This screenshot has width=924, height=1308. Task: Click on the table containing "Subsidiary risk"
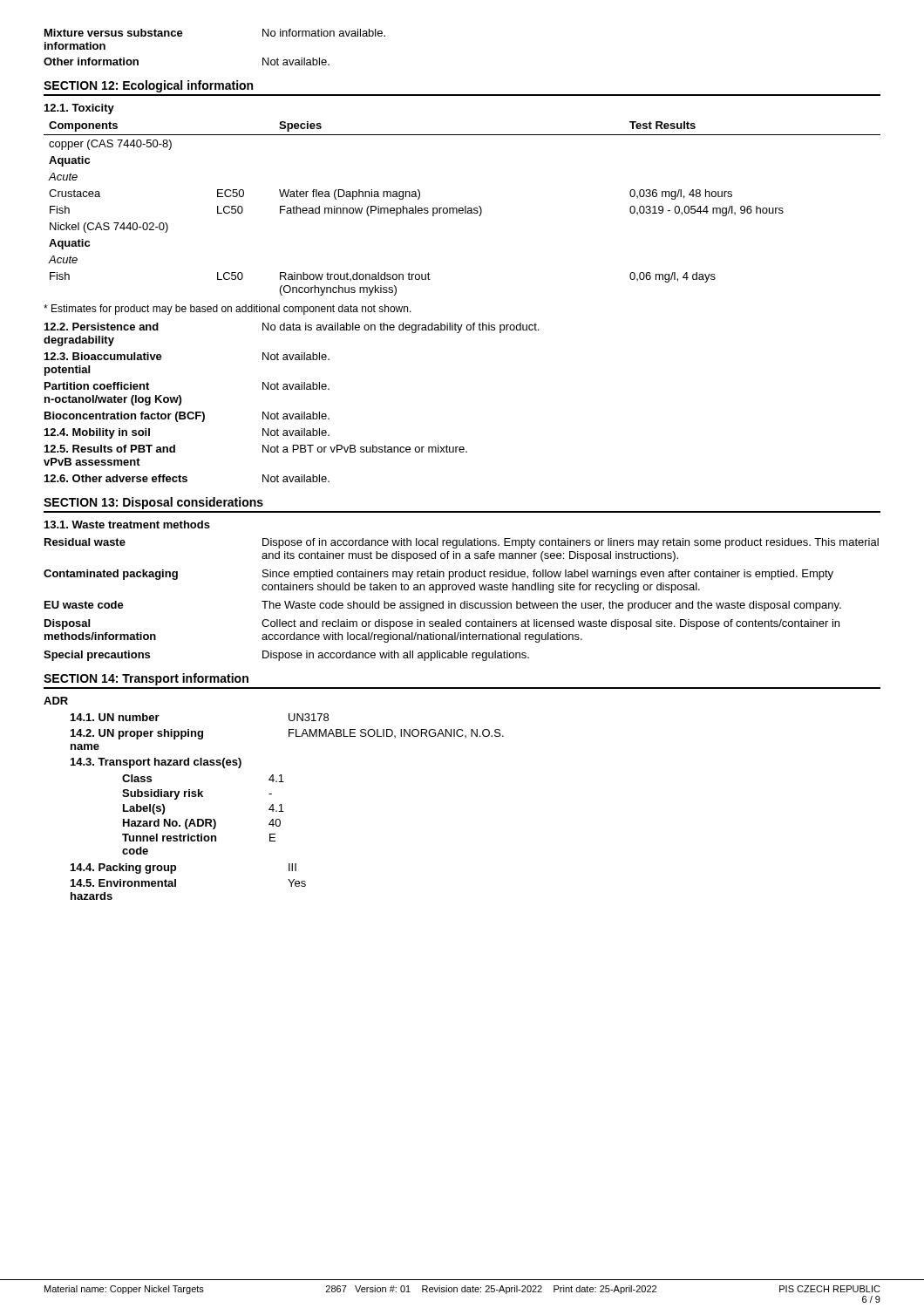(x=501, y=814)
